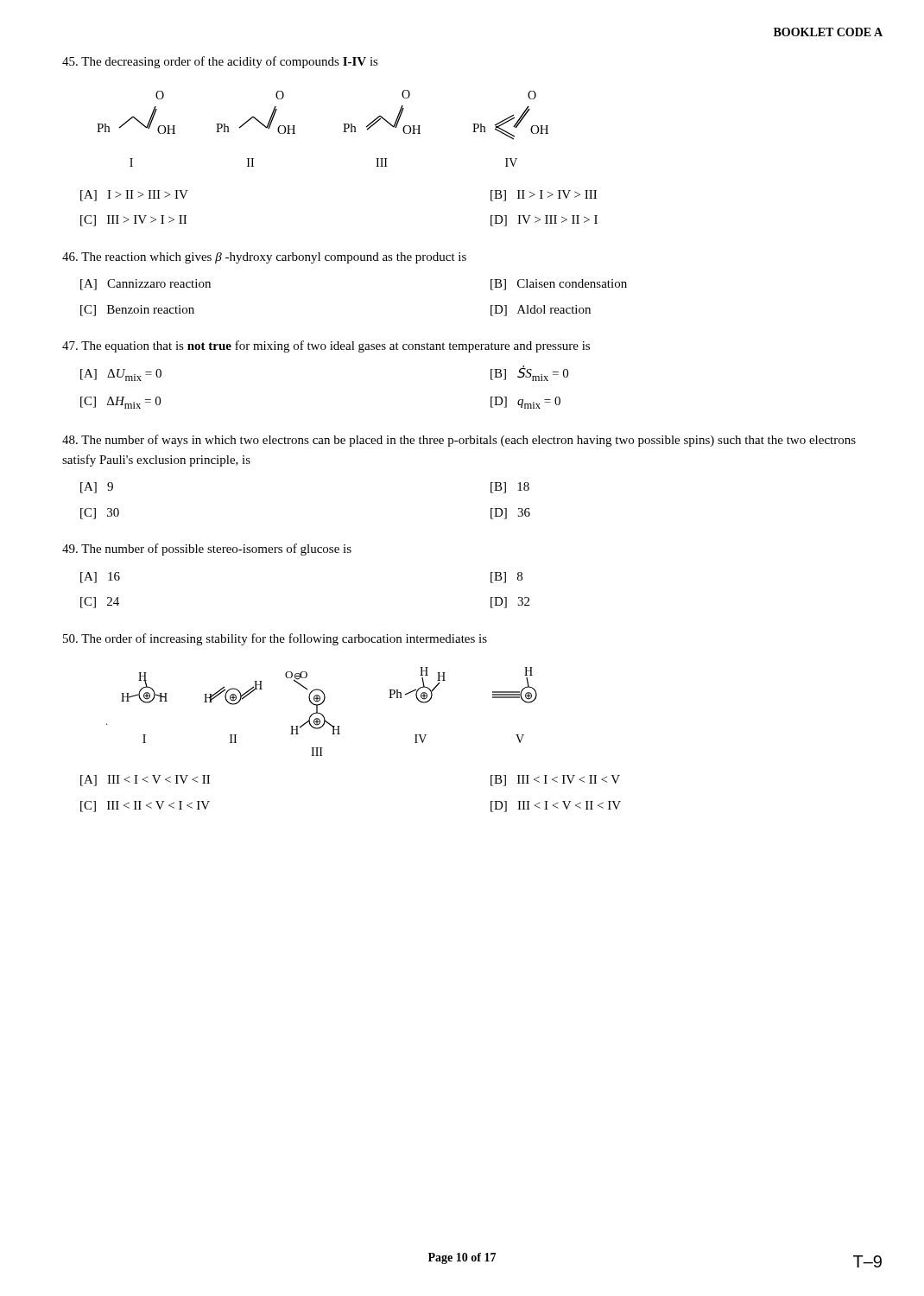The image size is (924, 1296).
Task: Locate the list item containing "[A] ΔUmix ="
Action: [x=121, y=375]
